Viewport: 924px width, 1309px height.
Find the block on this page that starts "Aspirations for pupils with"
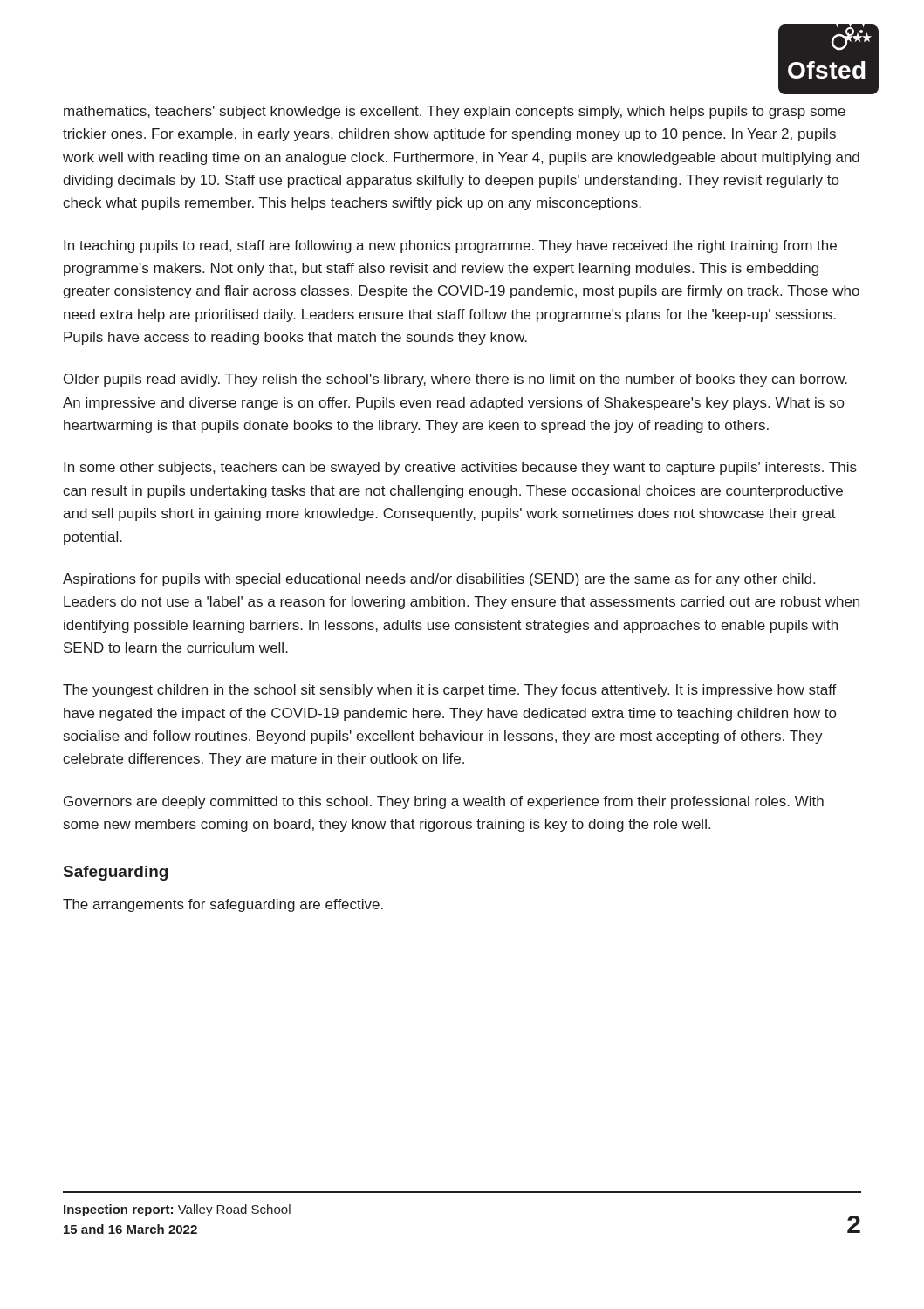tap(462, 613)
